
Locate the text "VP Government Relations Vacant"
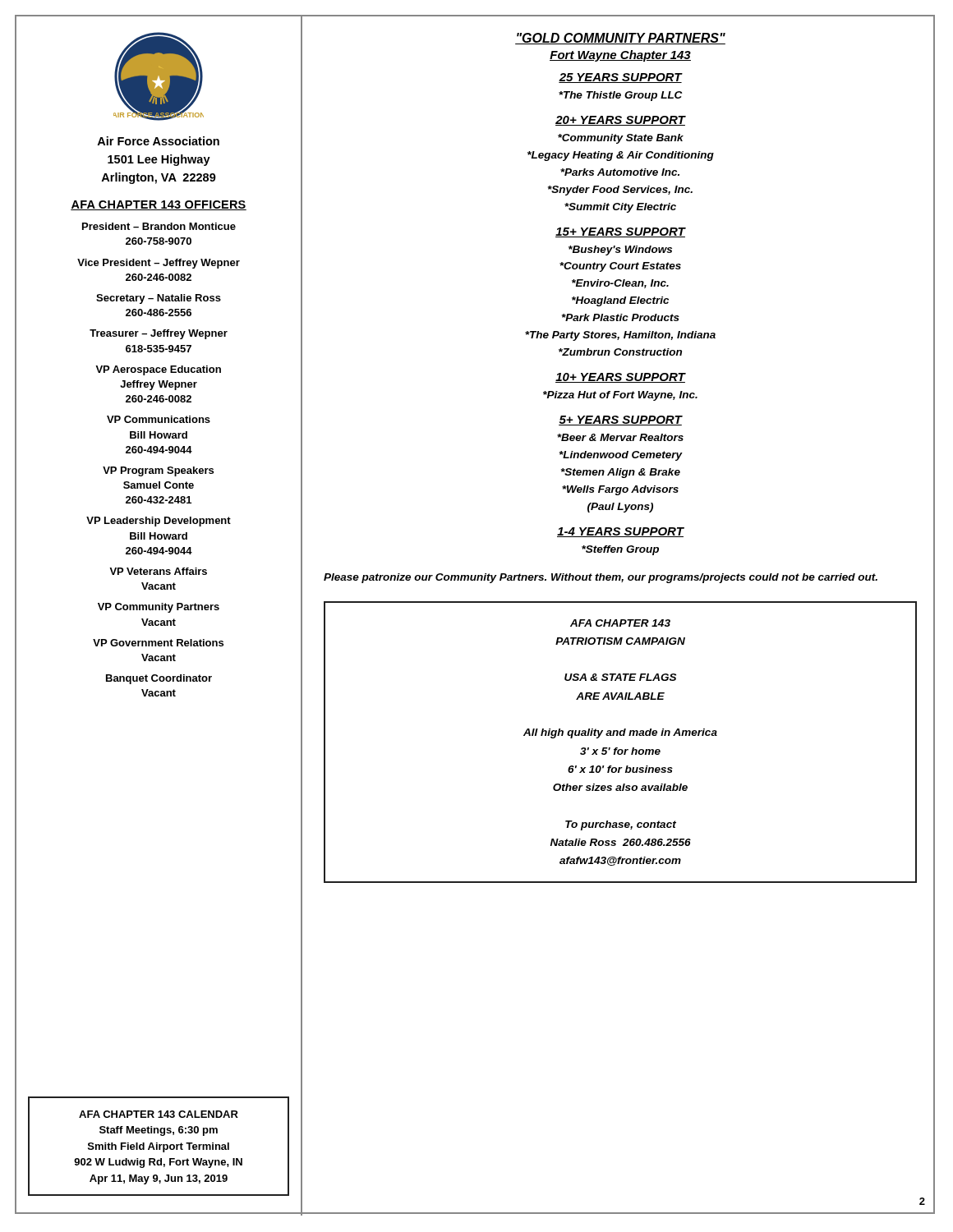[x=159, y=650]
